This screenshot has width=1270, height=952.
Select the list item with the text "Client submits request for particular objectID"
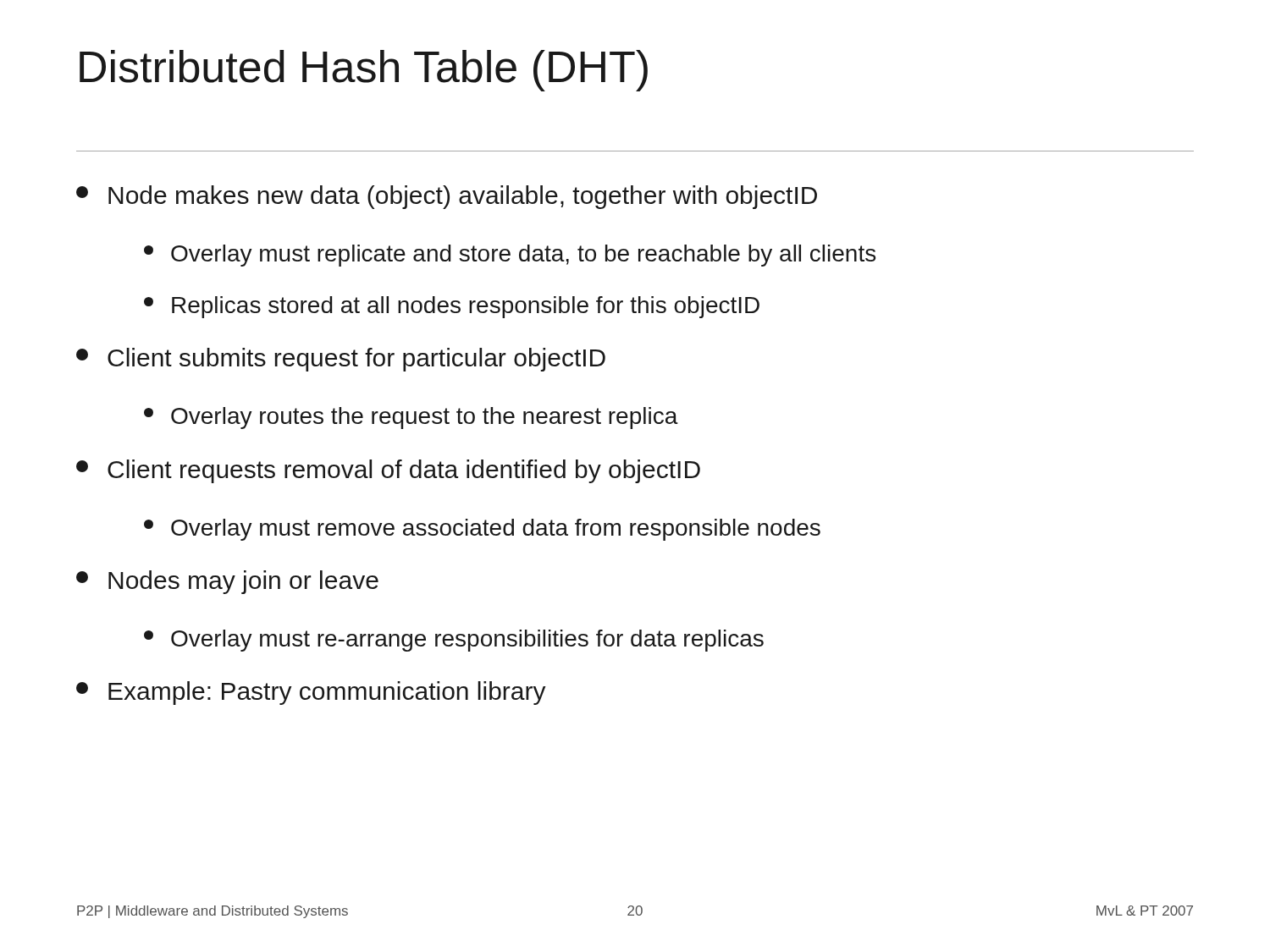coord(341,360)
